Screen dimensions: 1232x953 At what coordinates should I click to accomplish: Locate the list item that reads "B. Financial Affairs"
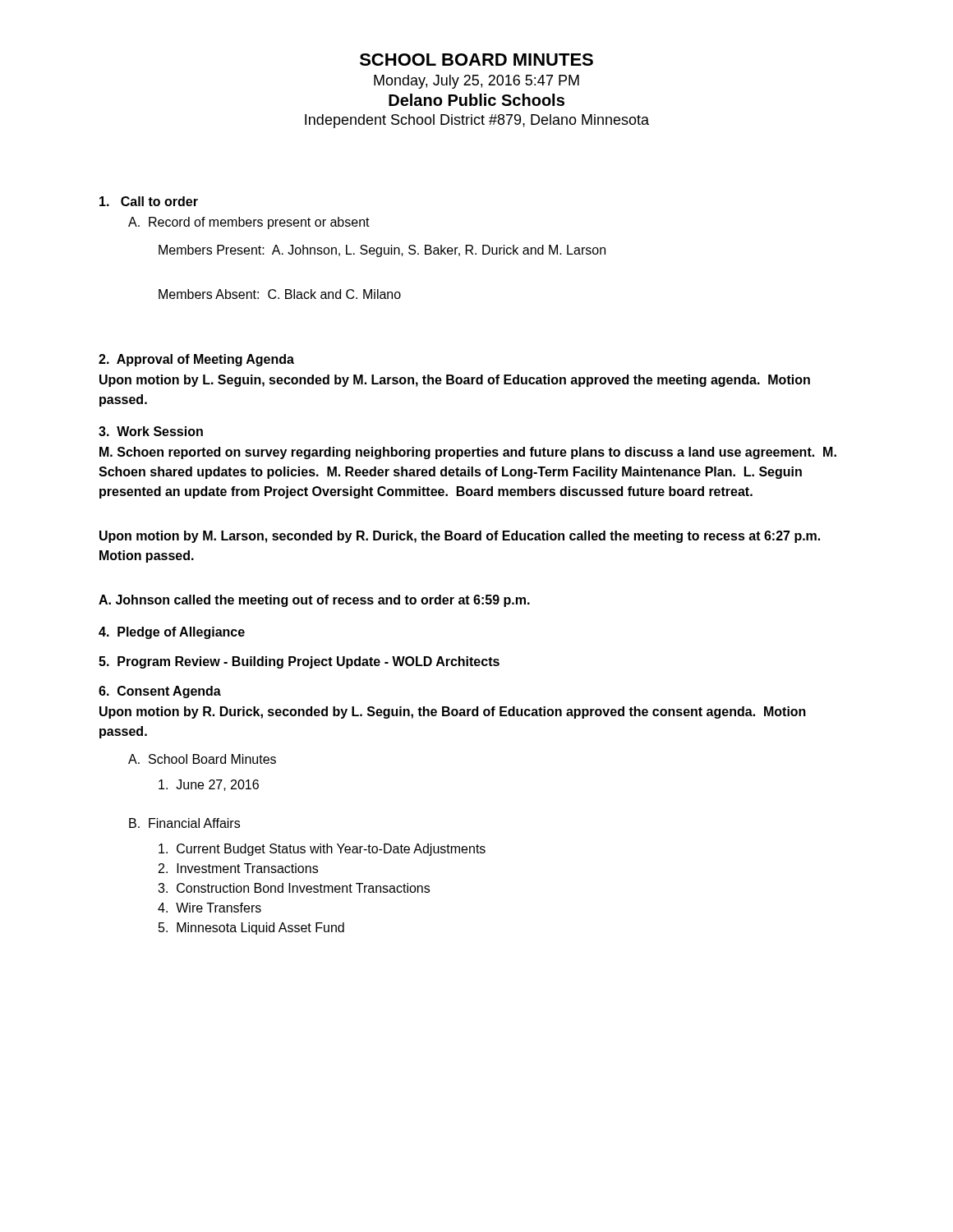pyautogui.click(x=184, y=823)
